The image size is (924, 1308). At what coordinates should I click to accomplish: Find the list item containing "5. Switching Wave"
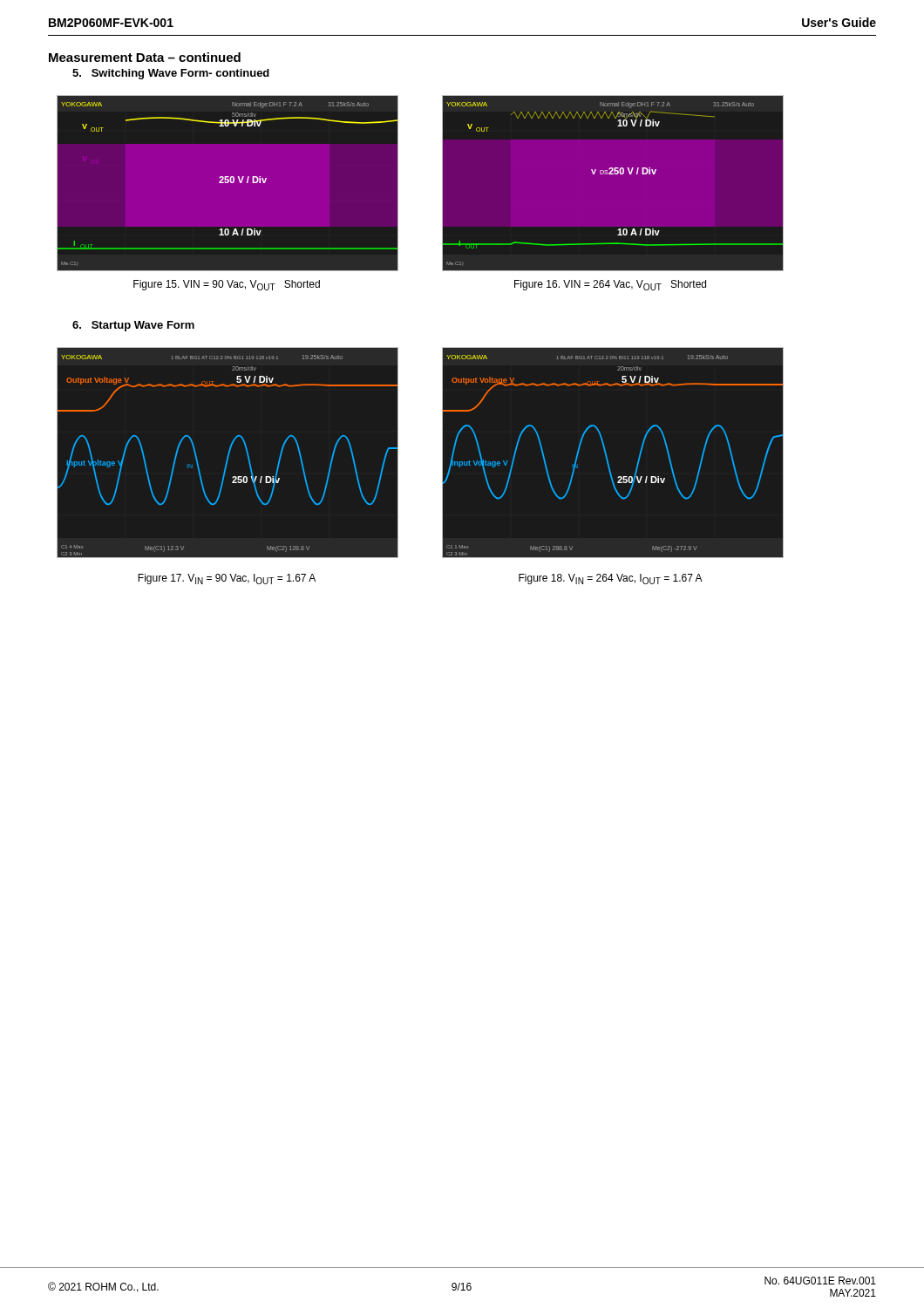click(x=171, y=73)
